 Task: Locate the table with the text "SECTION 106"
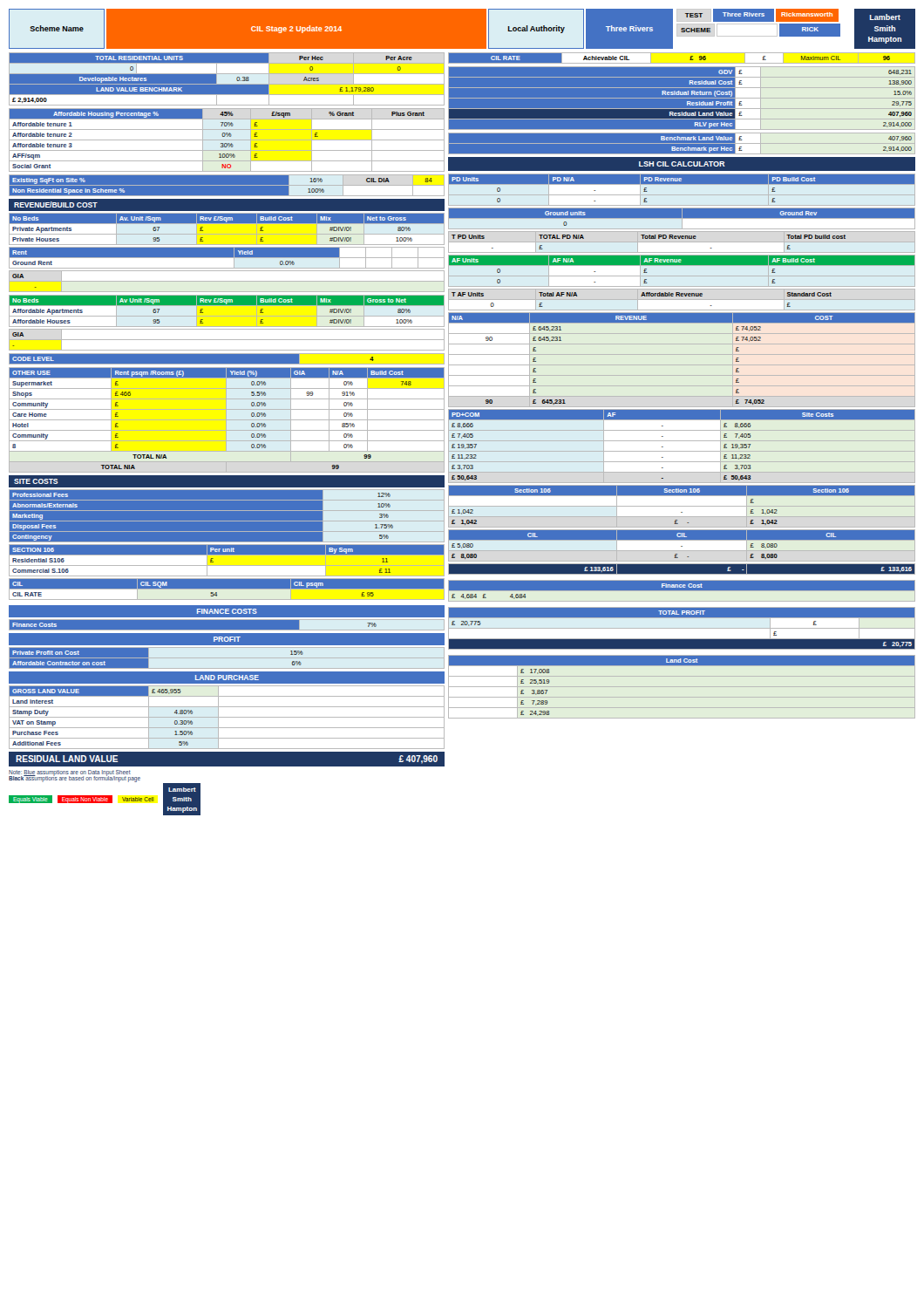pos(227,560)
